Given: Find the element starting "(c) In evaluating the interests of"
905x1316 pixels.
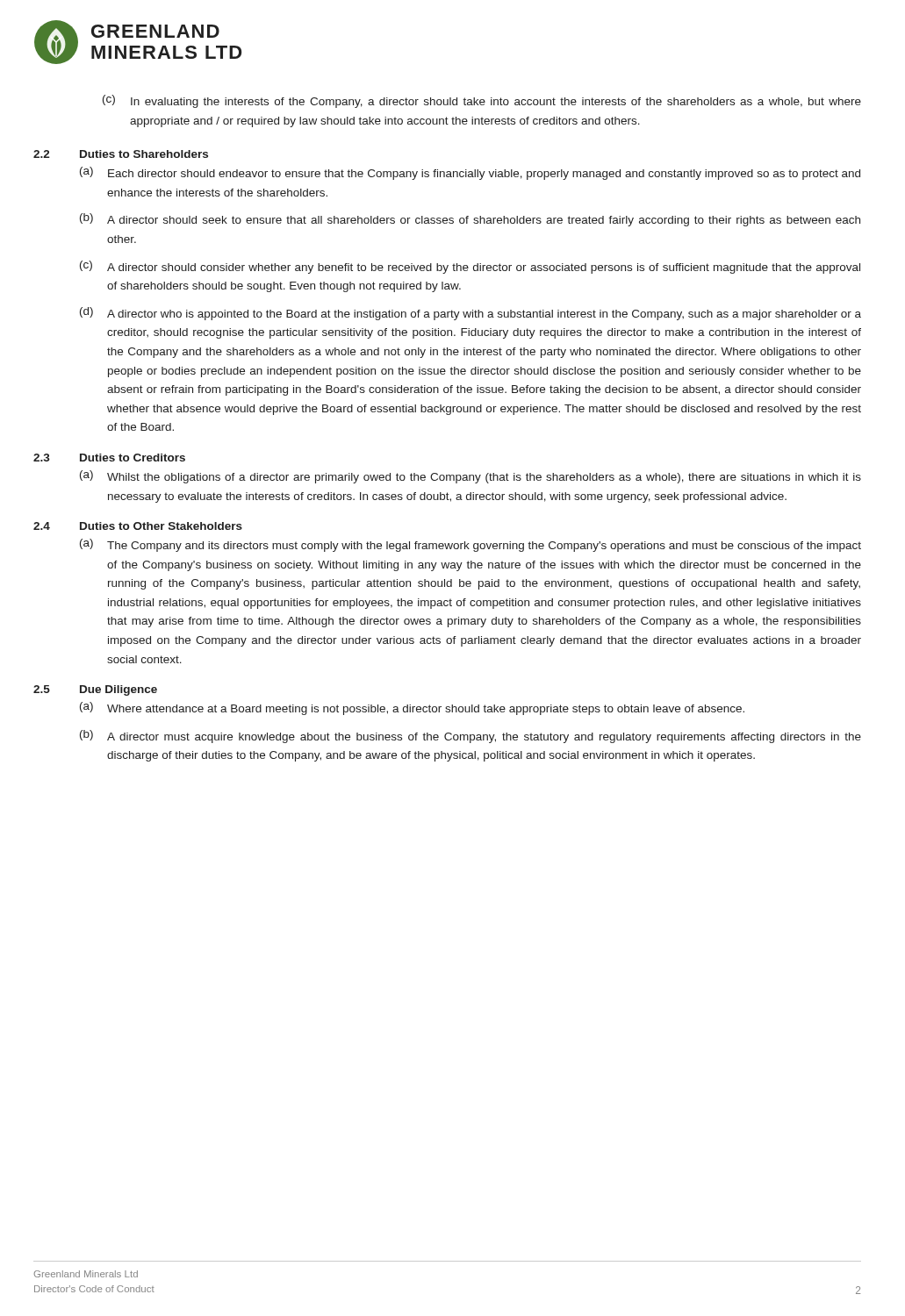Looking at the screenshot, I should coord(481,111).
